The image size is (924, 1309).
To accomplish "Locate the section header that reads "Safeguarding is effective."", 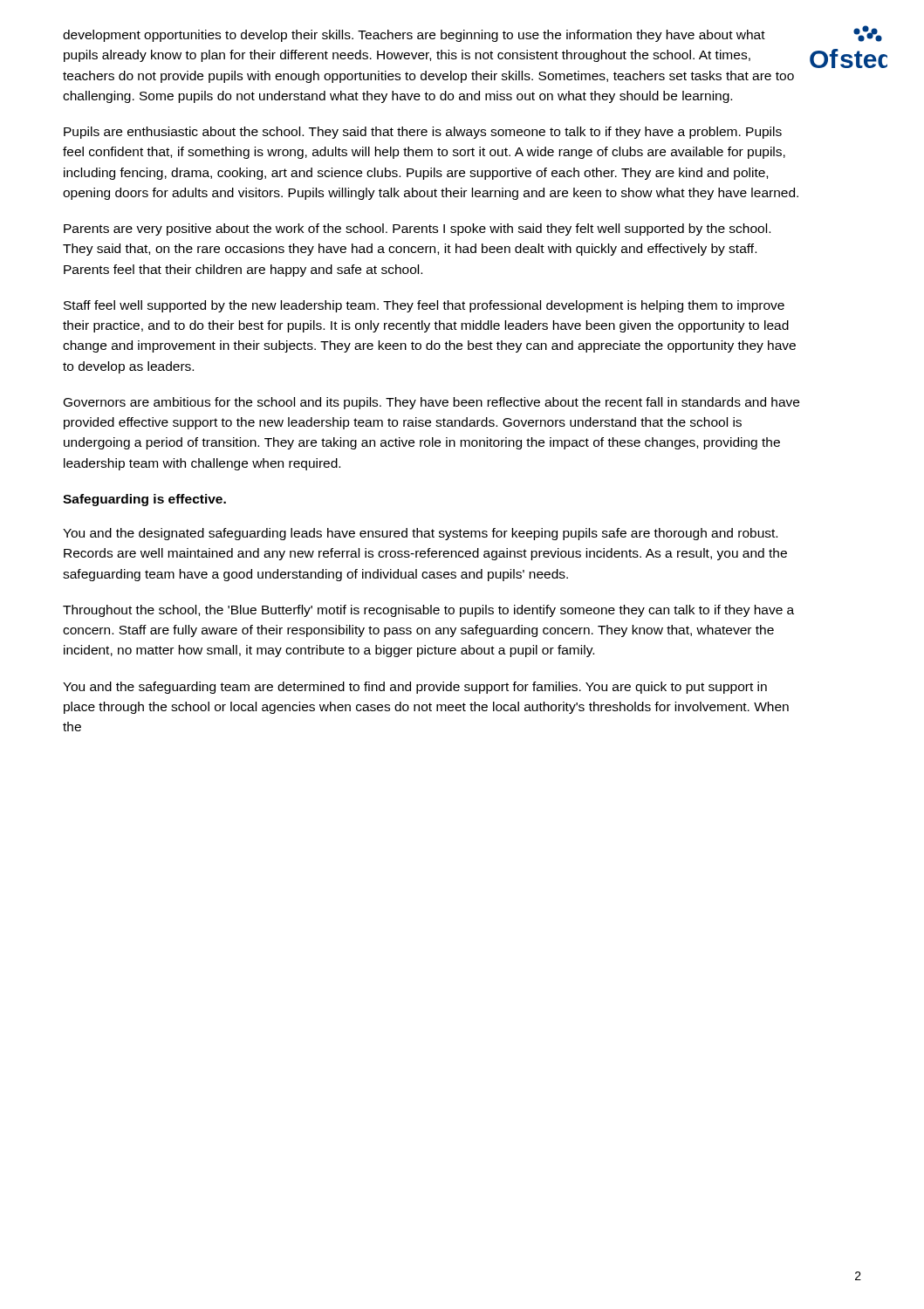I will pos(145,499).
